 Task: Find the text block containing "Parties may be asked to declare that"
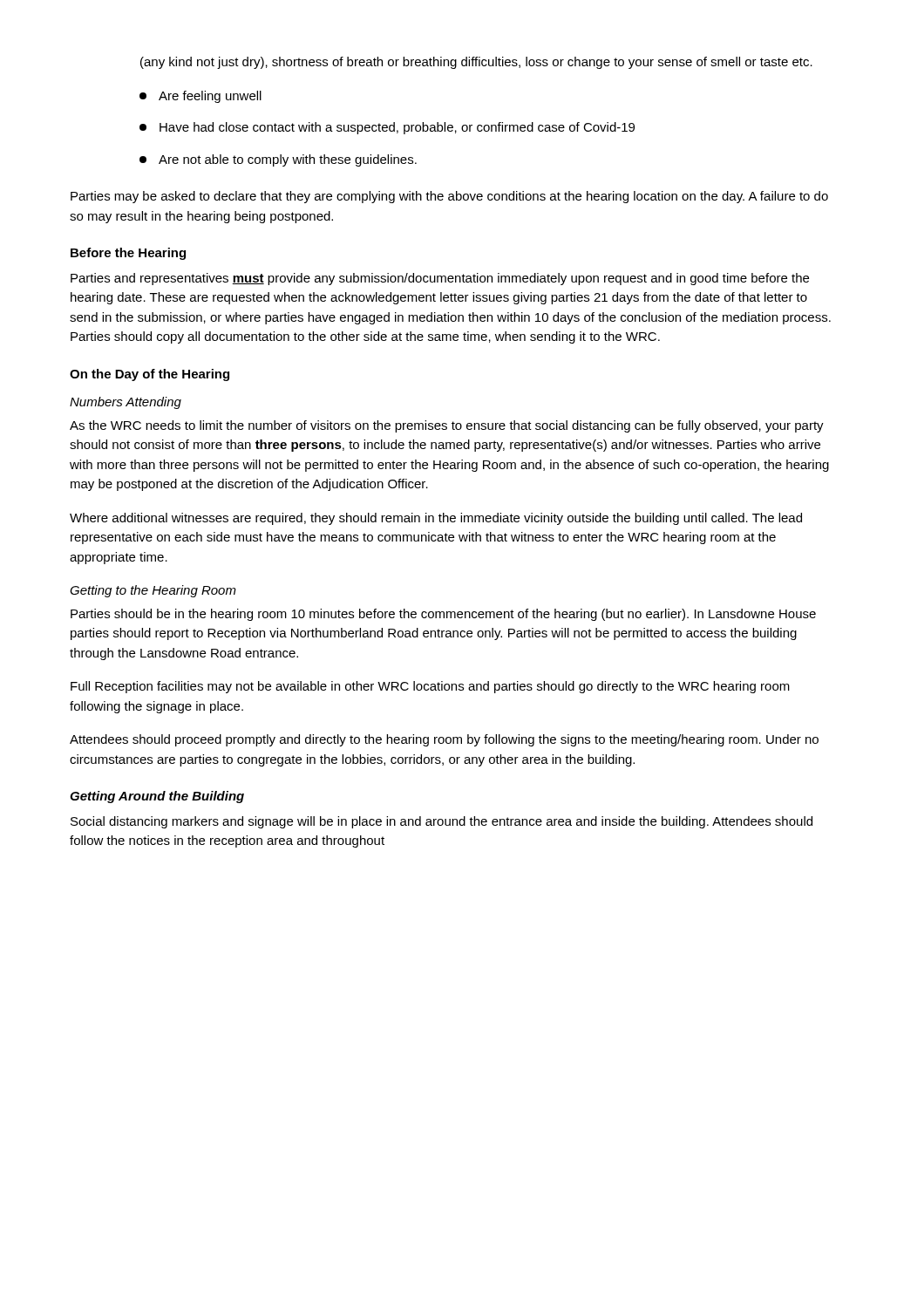point(449,206)
